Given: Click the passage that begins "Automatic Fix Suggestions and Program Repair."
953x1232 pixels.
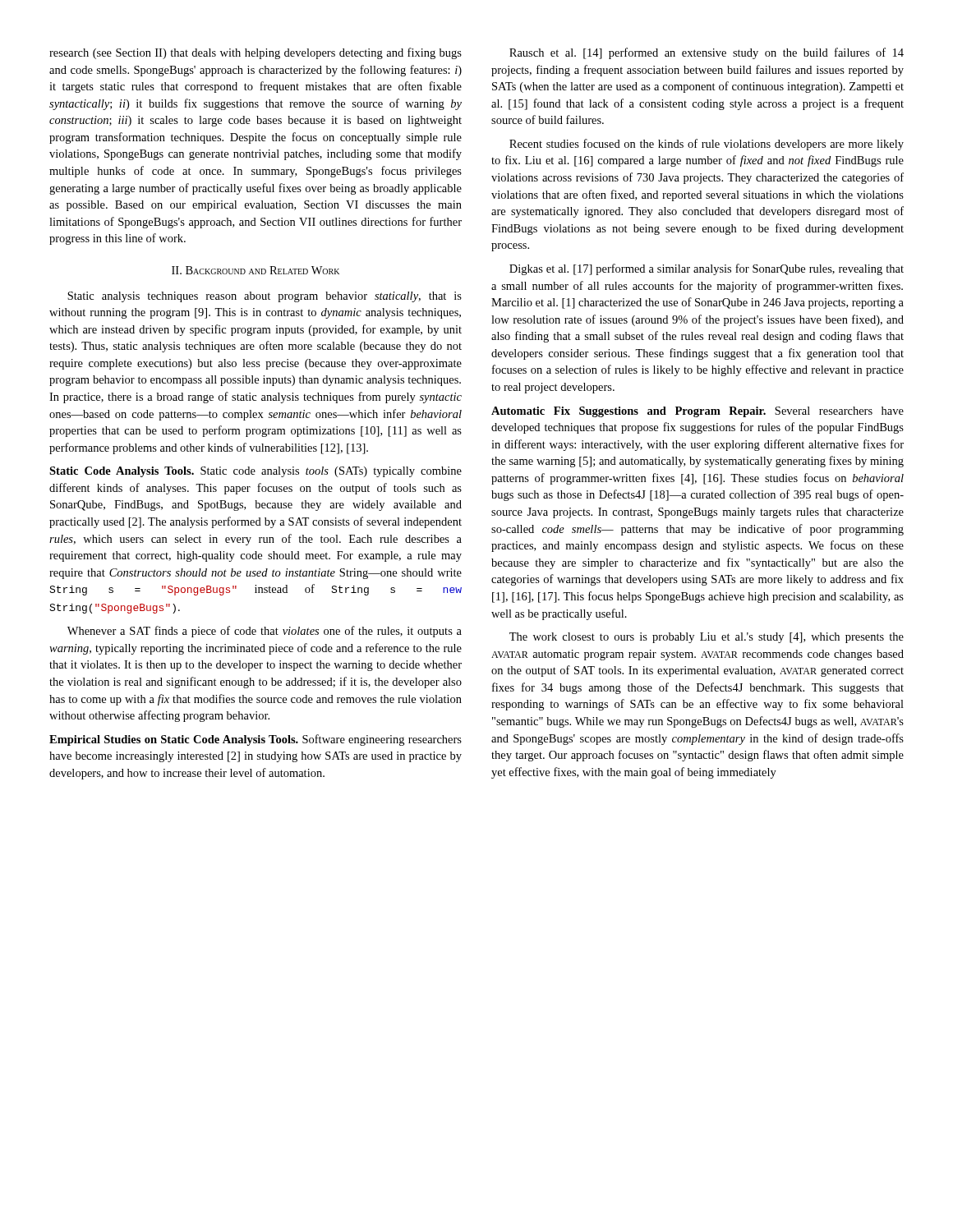Looking at the screenshot, I should tap(698, 512).
